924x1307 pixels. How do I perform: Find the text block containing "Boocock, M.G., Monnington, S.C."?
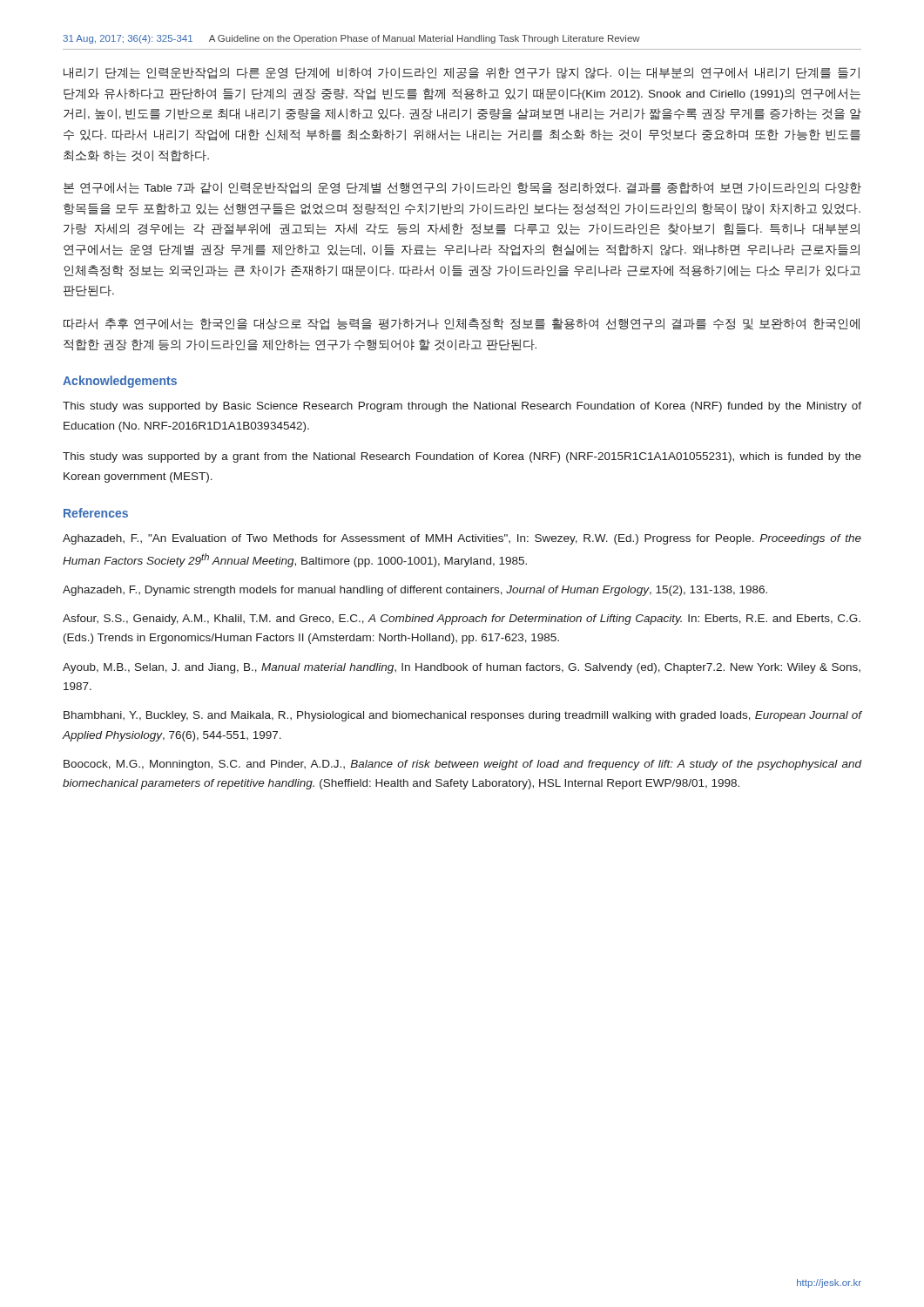[462, 773]
